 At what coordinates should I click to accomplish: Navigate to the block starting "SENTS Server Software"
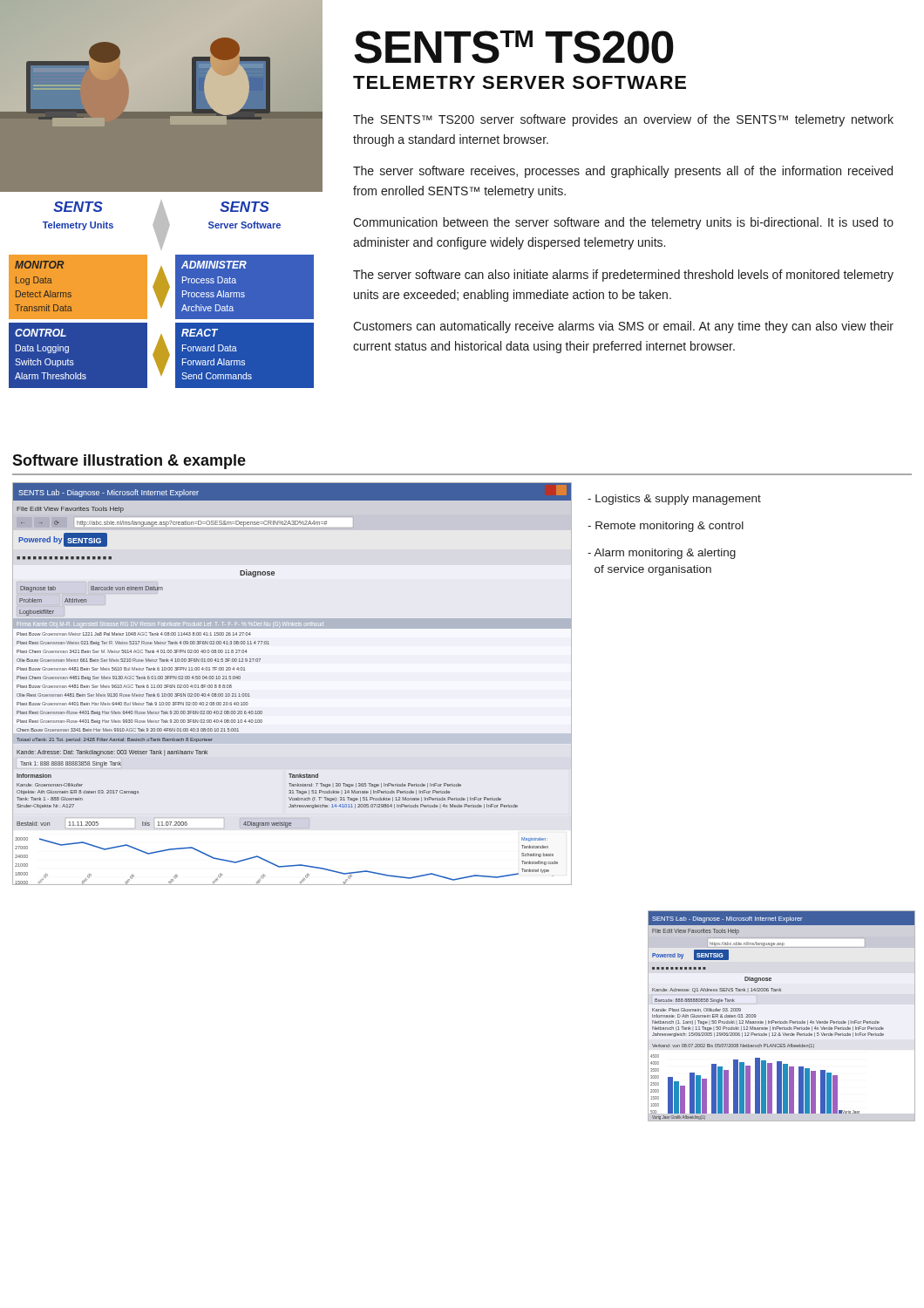pos(244,215)
